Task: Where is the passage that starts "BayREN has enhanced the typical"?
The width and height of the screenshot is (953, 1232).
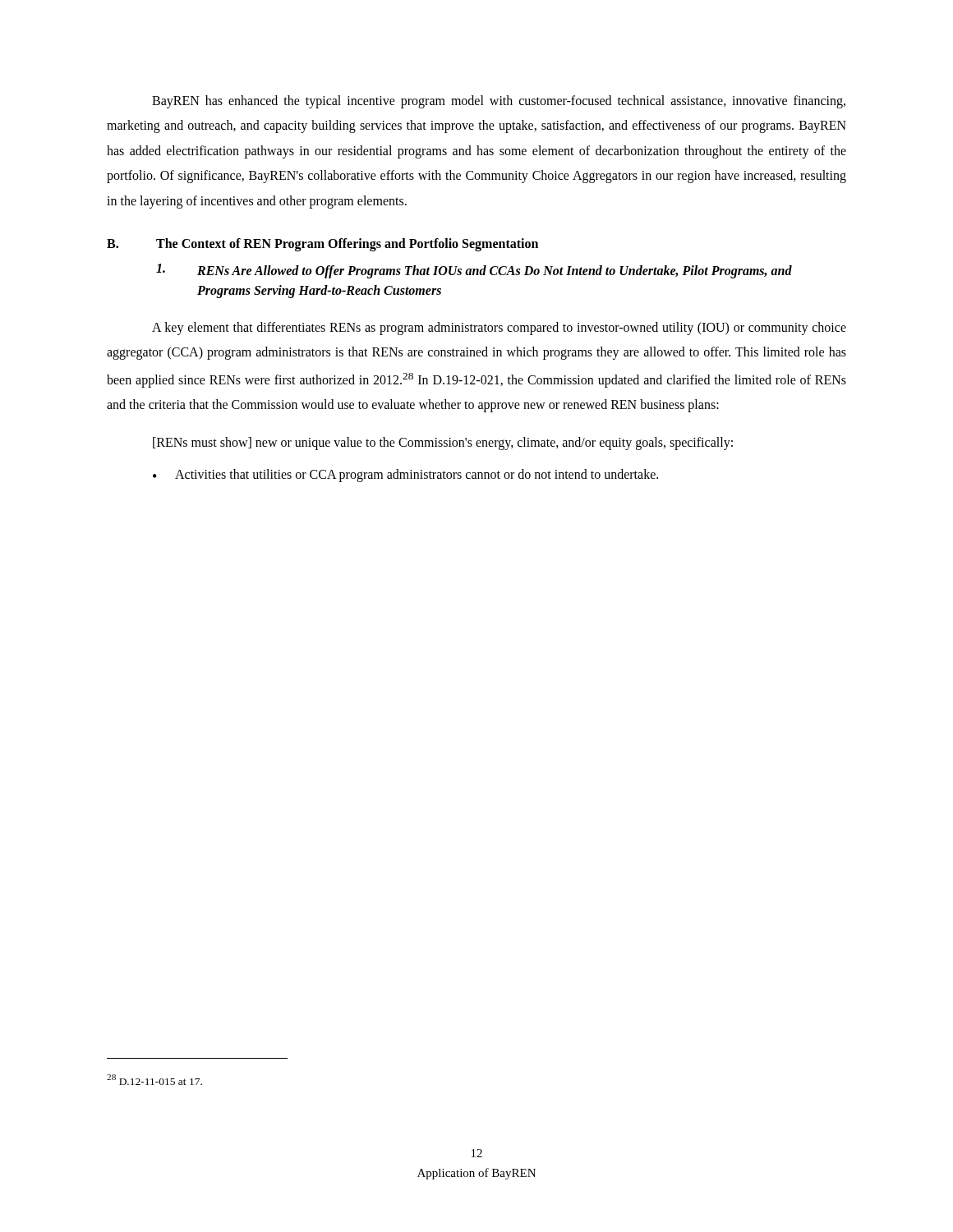Action: pos(476,151)
